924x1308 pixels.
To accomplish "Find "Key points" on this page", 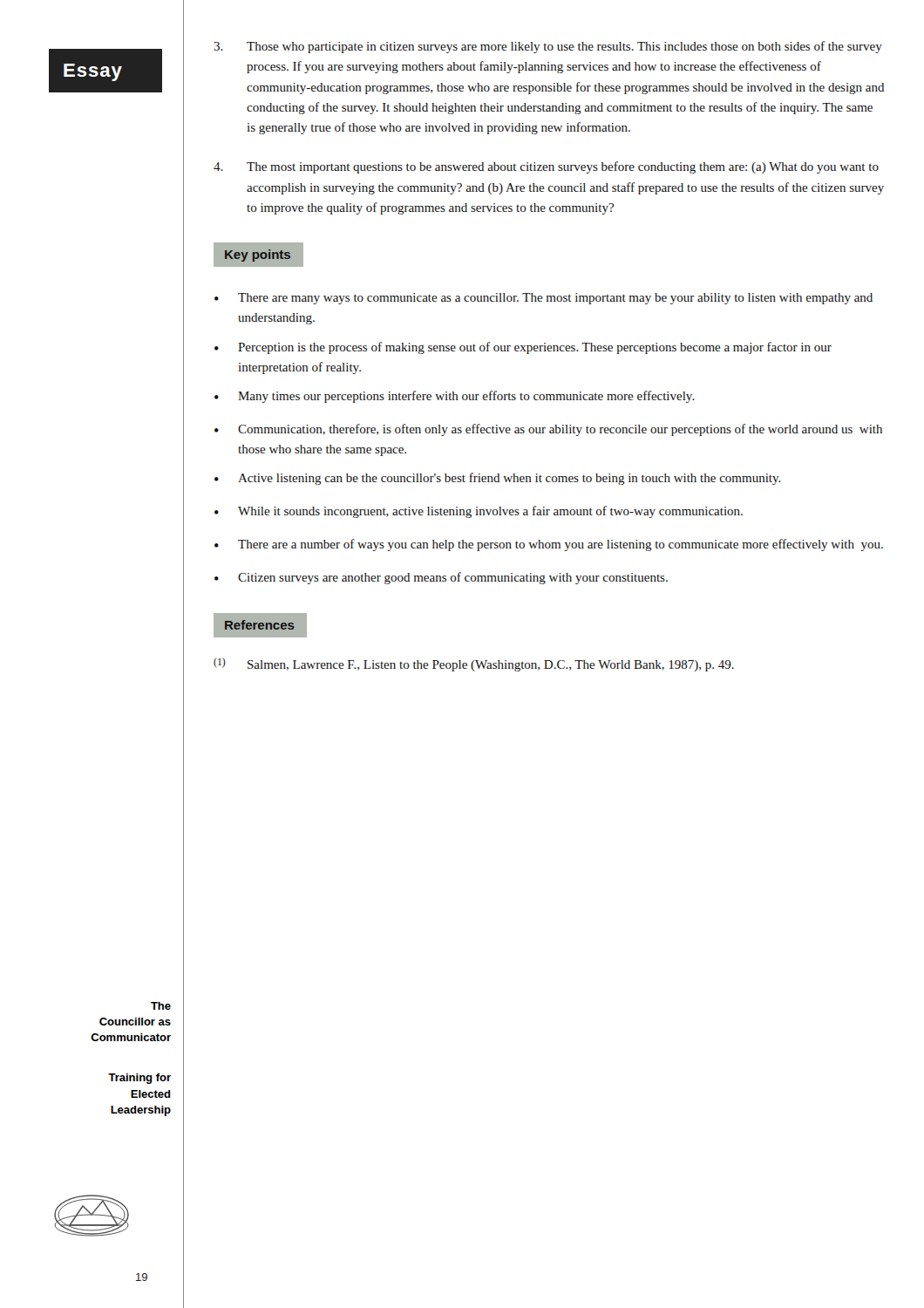I will [x=258, y=255].
